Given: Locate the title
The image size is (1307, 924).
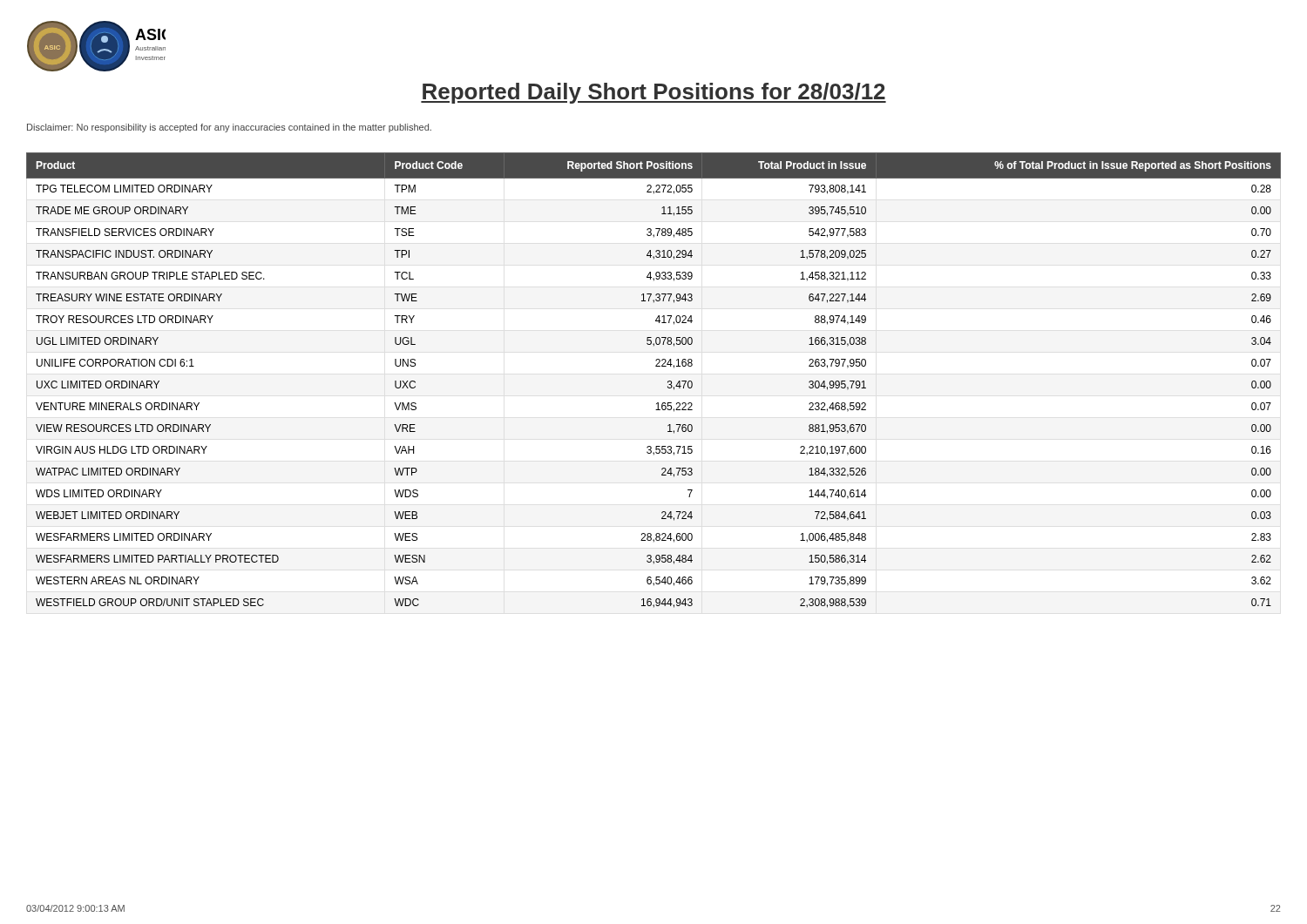Looking at the screenshot, I should tap(654, 92).
